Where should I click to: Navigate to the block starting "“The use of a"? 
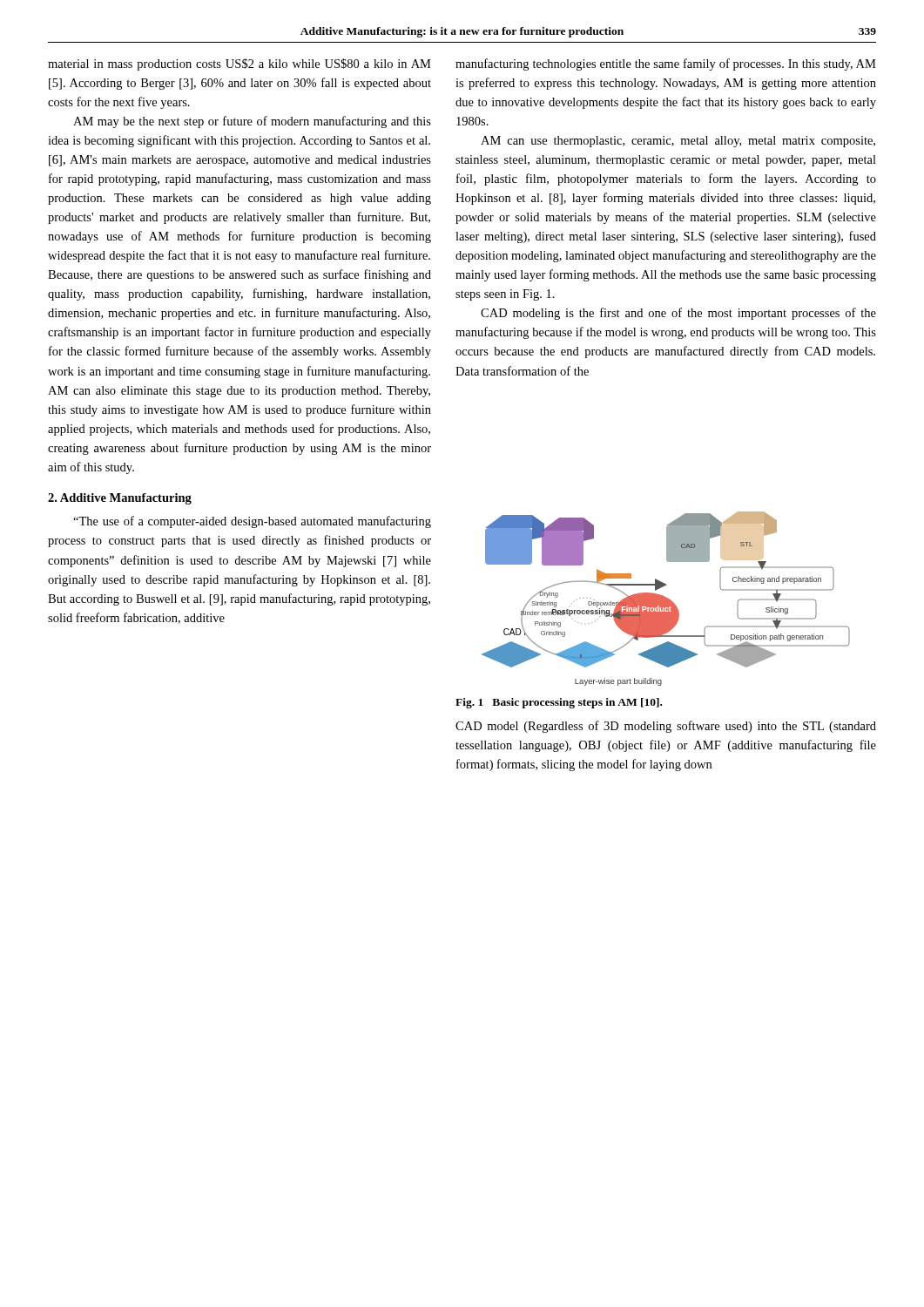click(239, 569)
